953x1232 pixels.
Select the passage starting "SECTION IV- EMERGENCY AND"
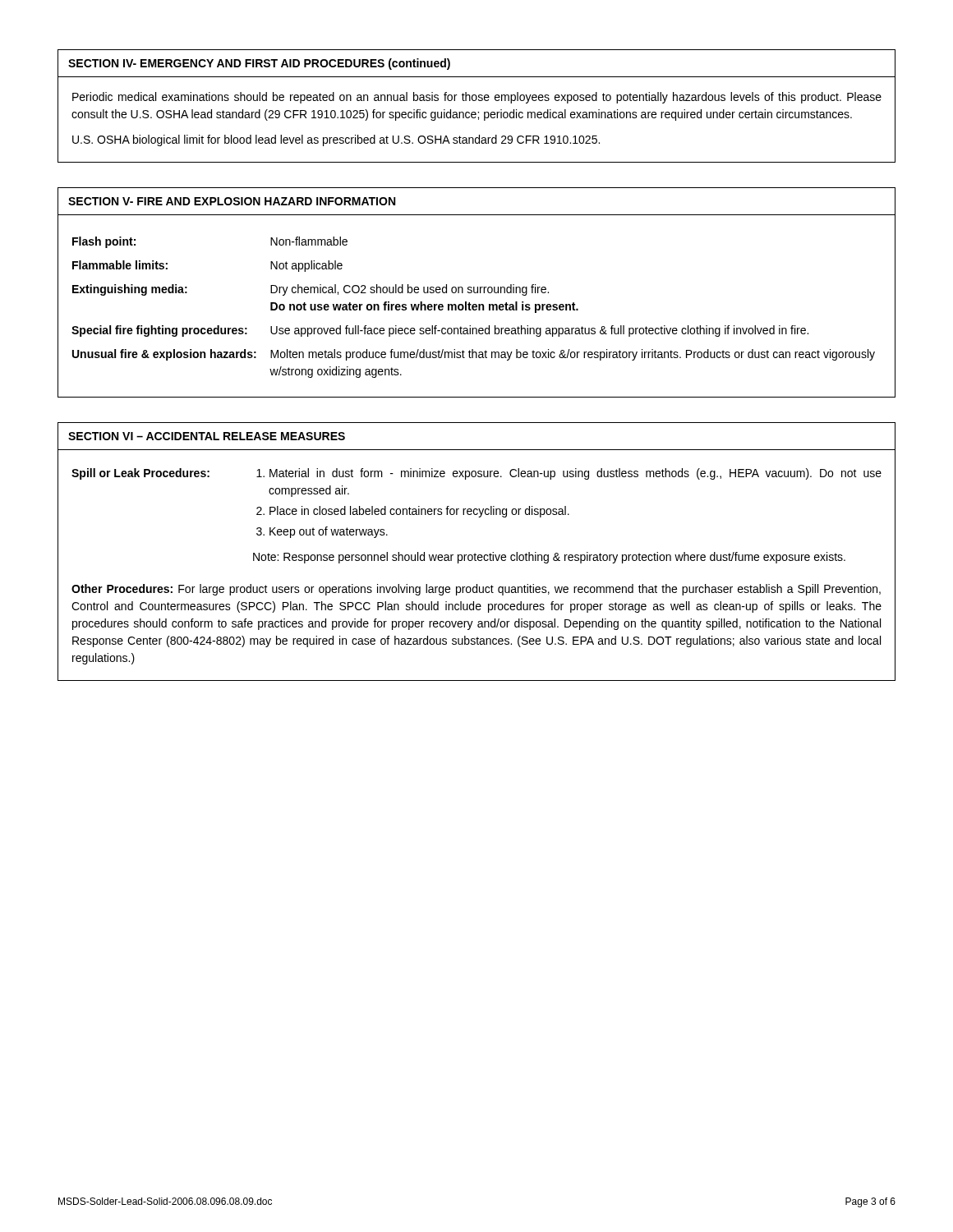pyautogui.click(x=476, y=106)
